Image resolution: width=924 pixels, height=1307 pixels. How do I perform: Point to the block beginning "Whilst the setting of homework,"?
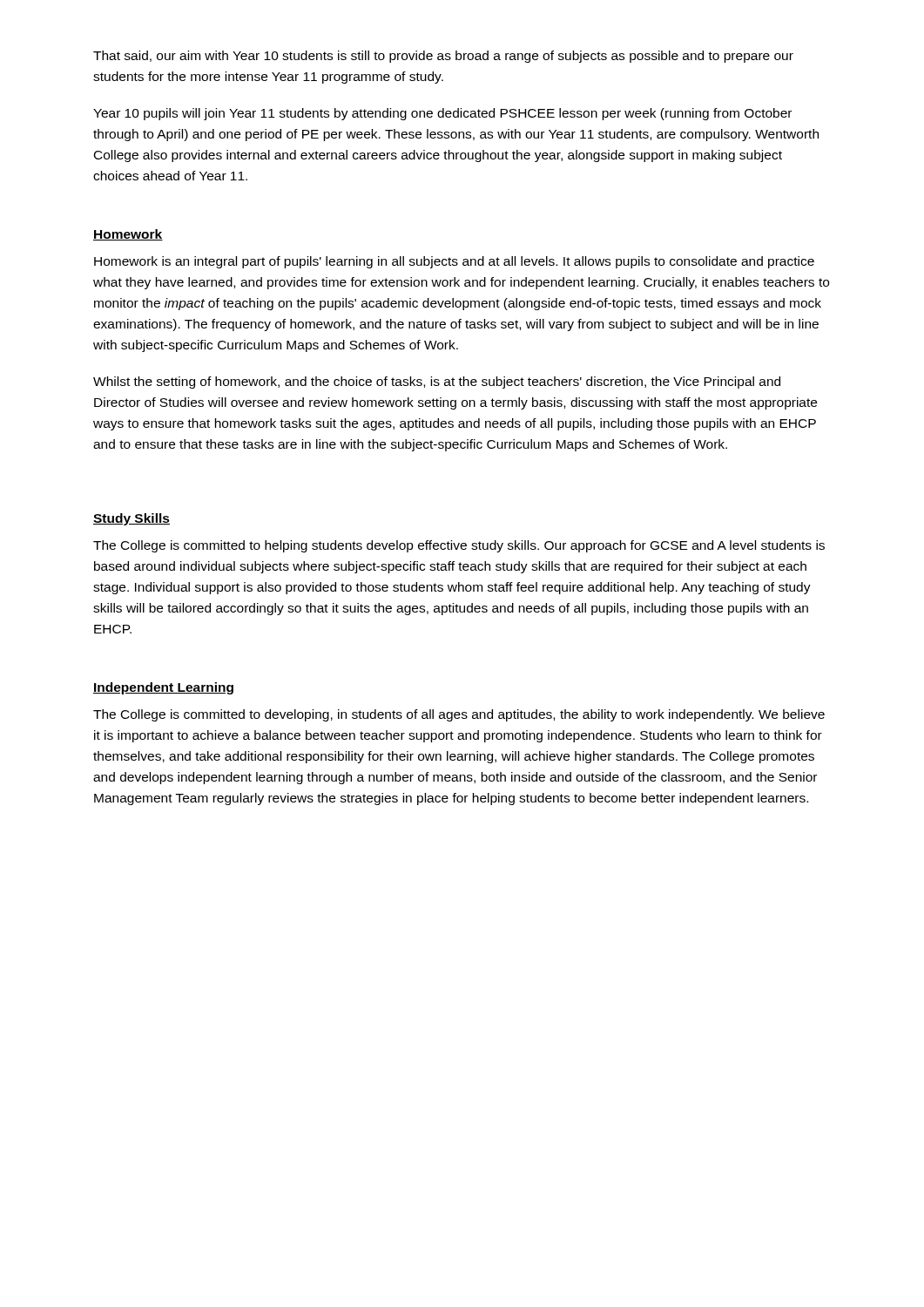pos(455,413)
